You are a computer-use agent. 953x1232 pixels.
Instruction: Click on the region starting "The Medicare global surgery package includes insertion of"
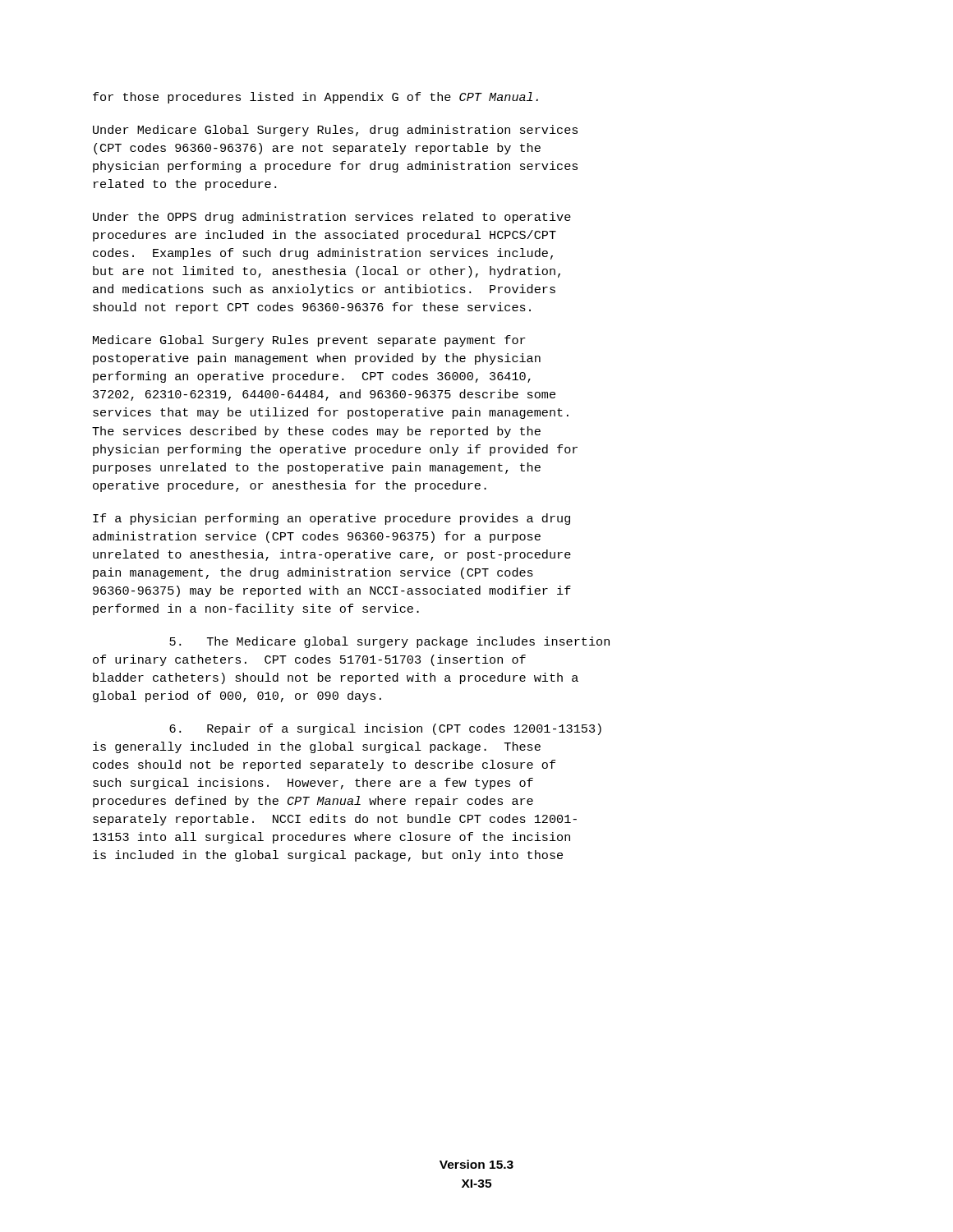click(x=351, y=669)
